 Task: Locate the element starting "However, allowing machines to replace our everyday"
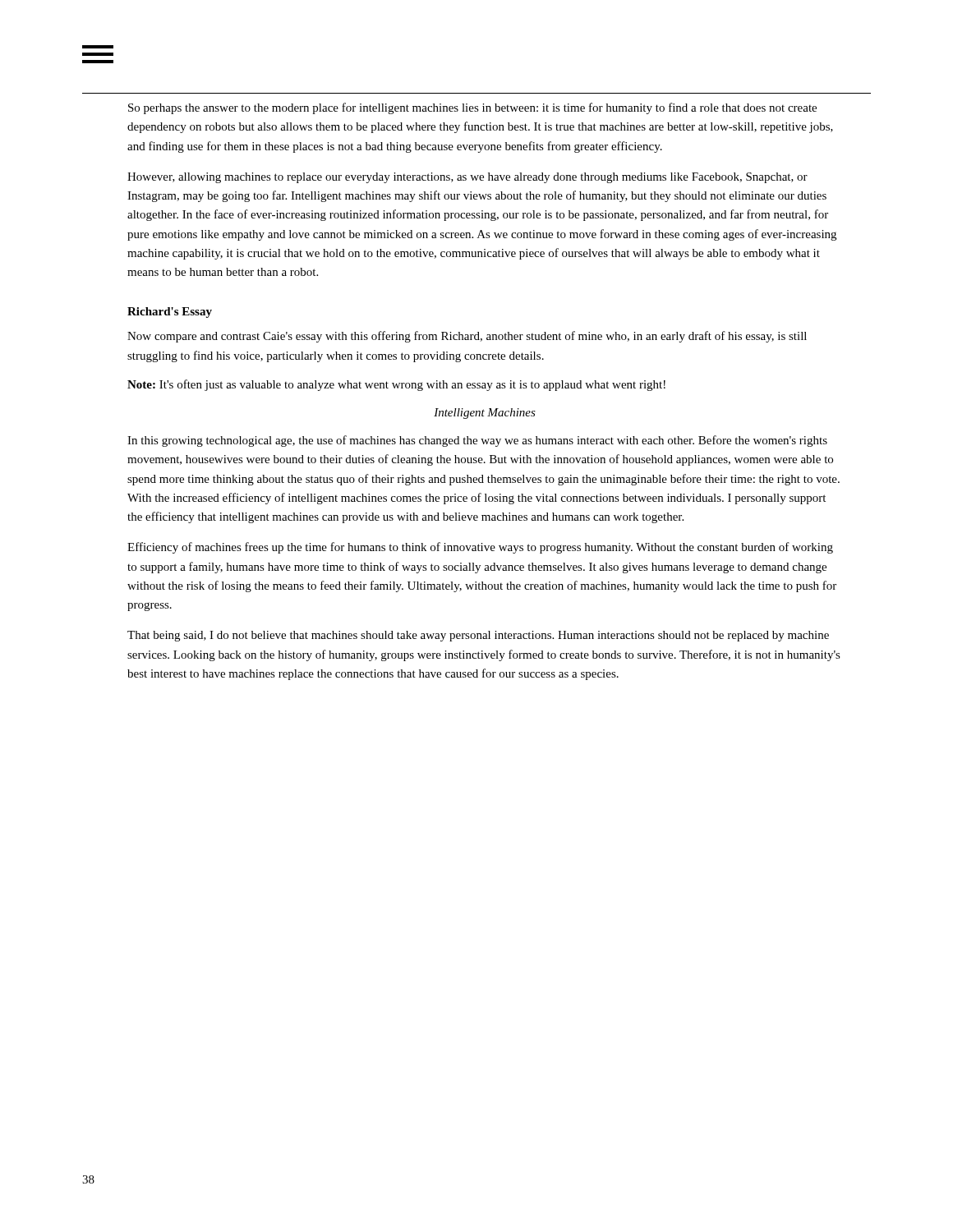(x=482, y=224)
